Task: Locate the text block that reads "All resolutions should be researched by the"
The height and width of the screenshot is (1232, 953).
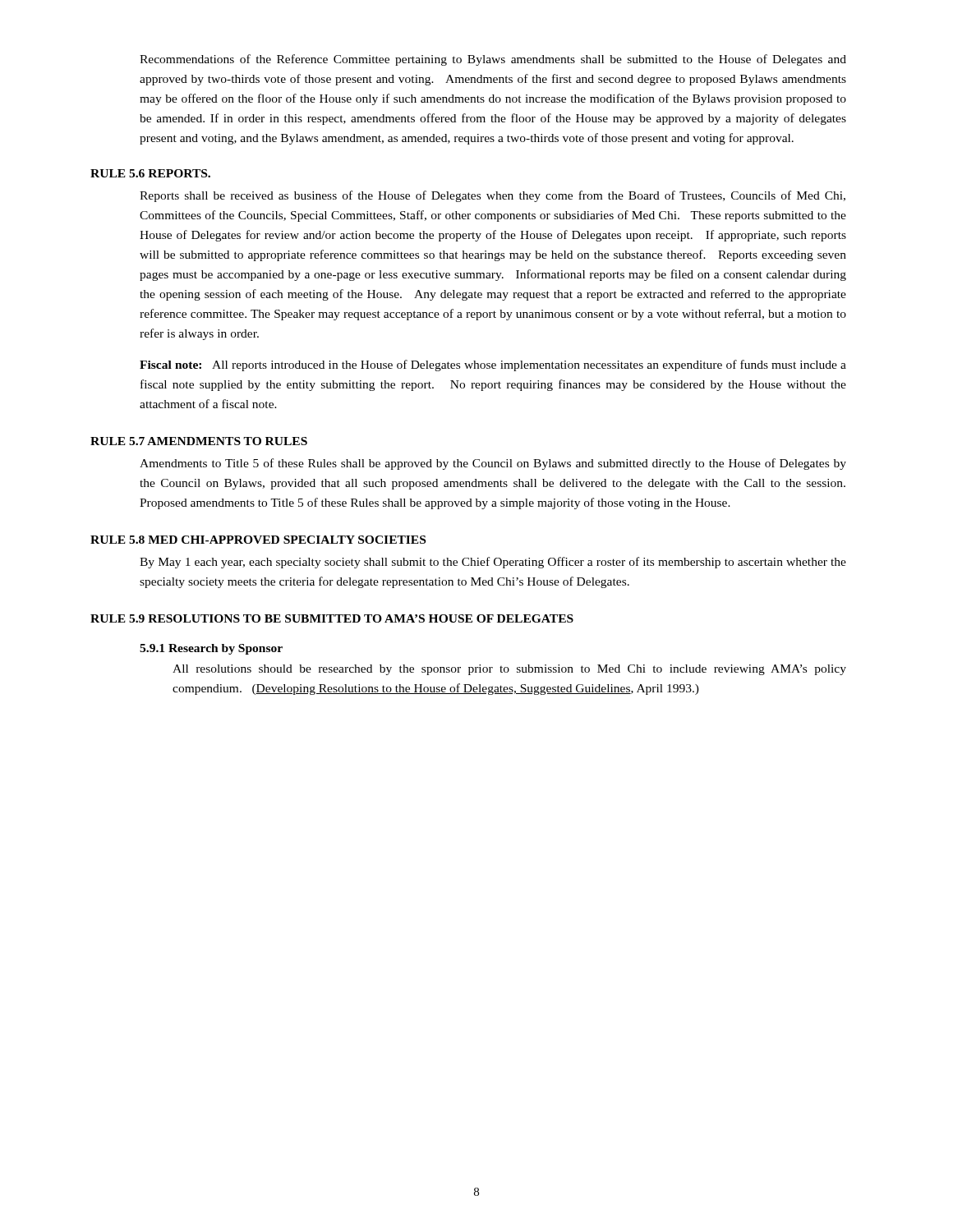Action: [509, 678]
